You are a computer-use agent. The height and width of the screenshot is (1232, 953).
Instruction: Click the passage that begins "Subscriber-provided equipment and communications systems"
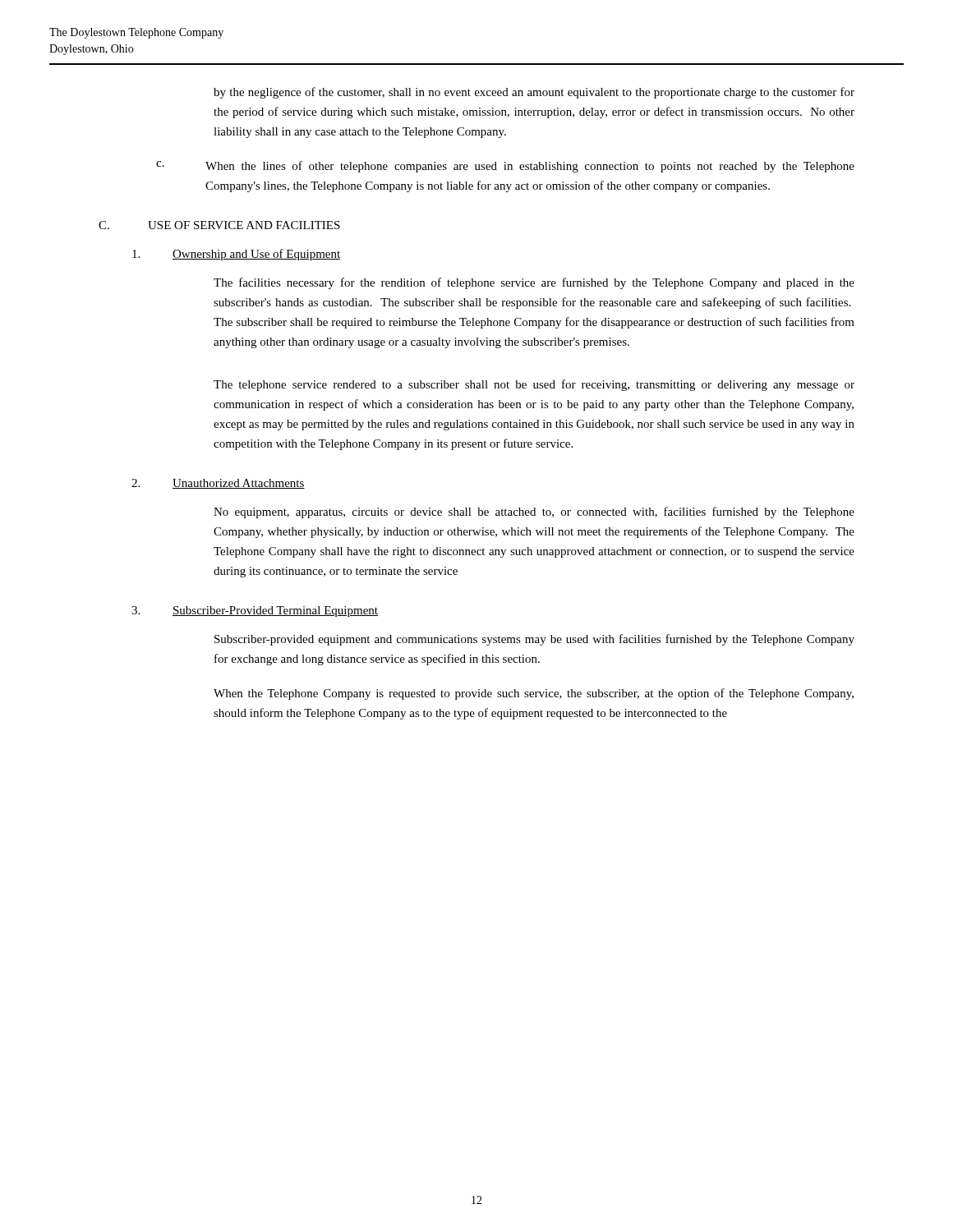point(534,649)
